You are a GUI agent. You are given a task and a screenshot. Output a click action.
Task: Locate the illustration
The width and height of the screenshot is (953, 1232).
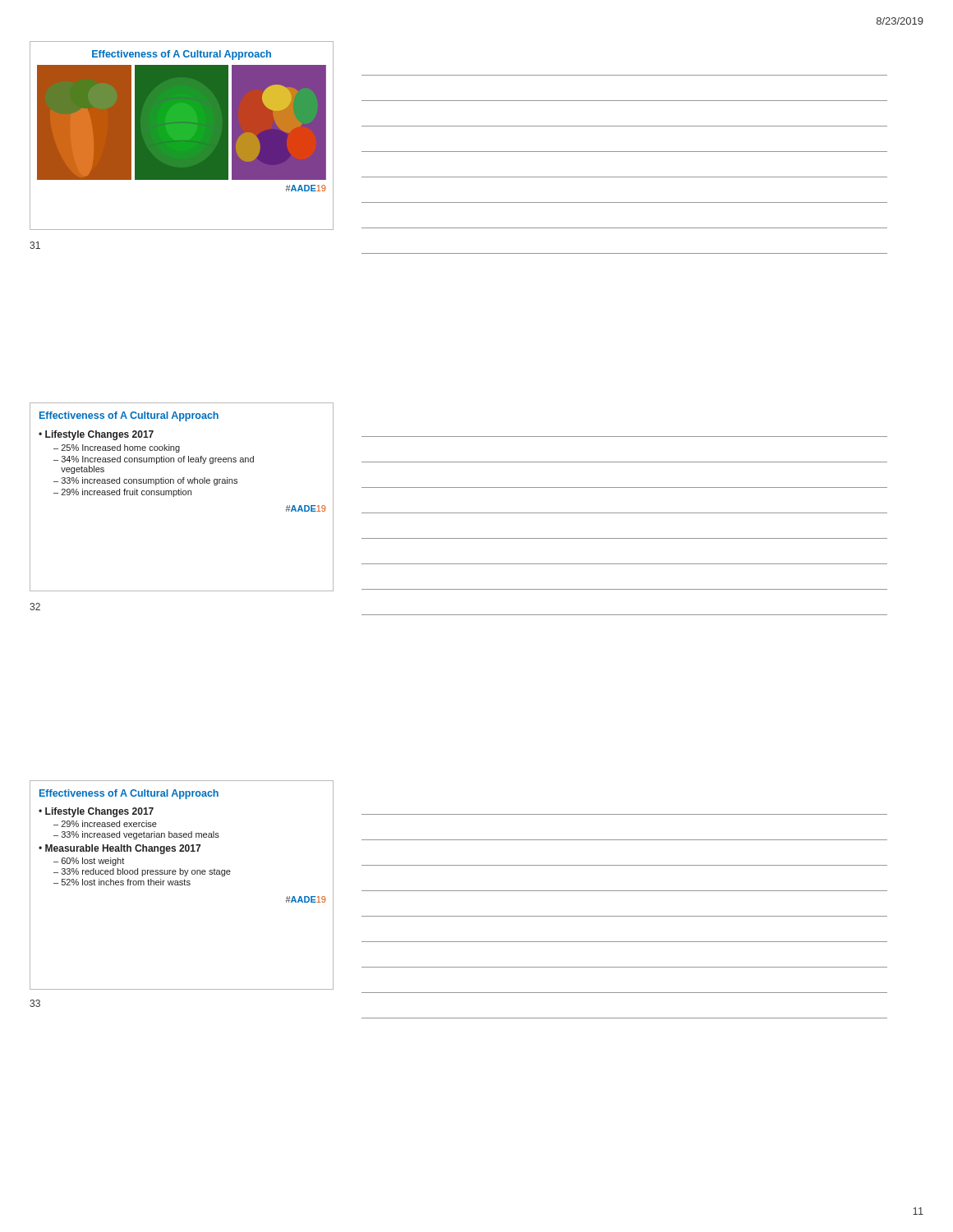click(182, 136)
